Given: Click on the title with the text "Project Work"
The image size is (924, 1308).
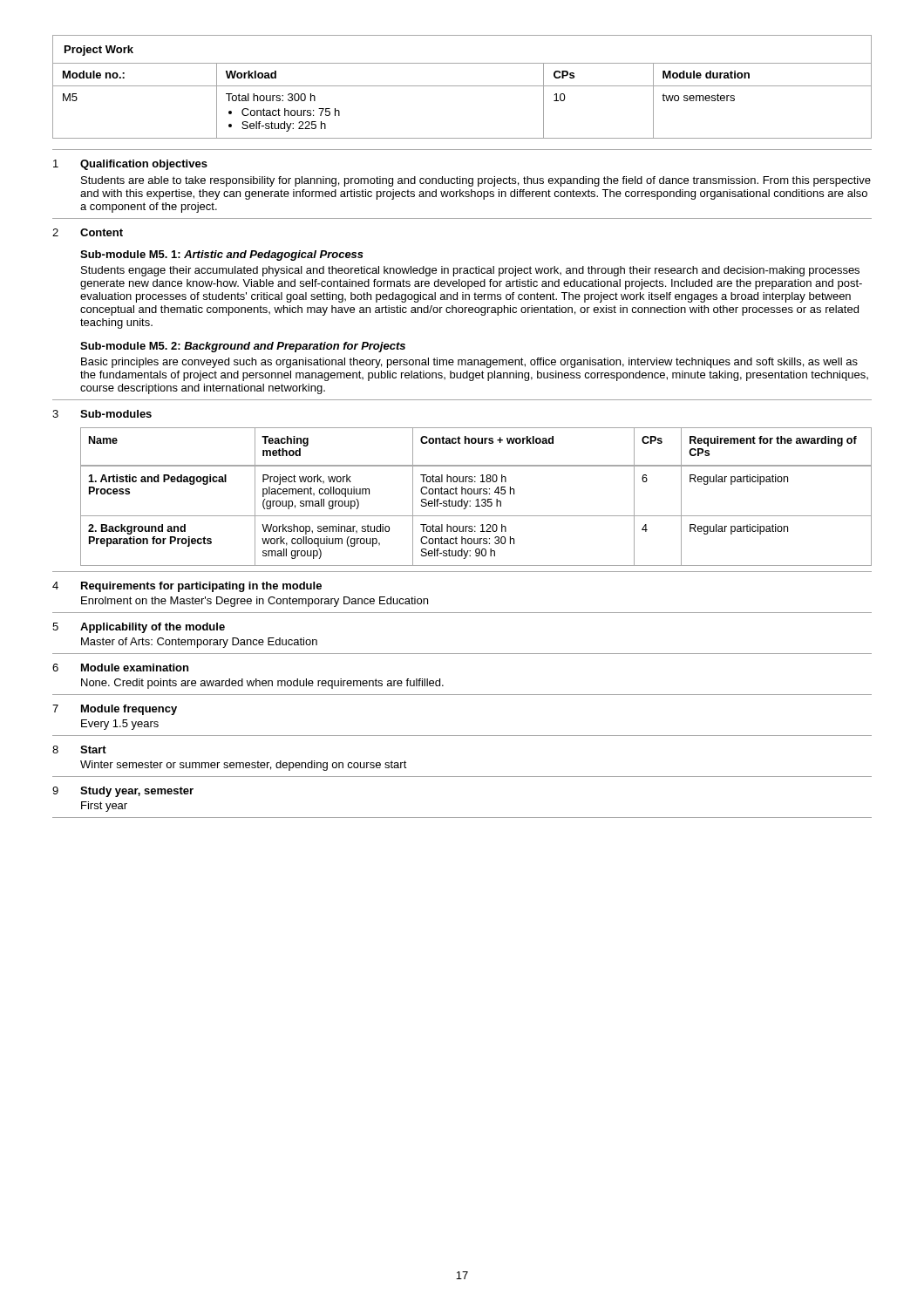Looking at the screenshot, I should pos(98,49).
